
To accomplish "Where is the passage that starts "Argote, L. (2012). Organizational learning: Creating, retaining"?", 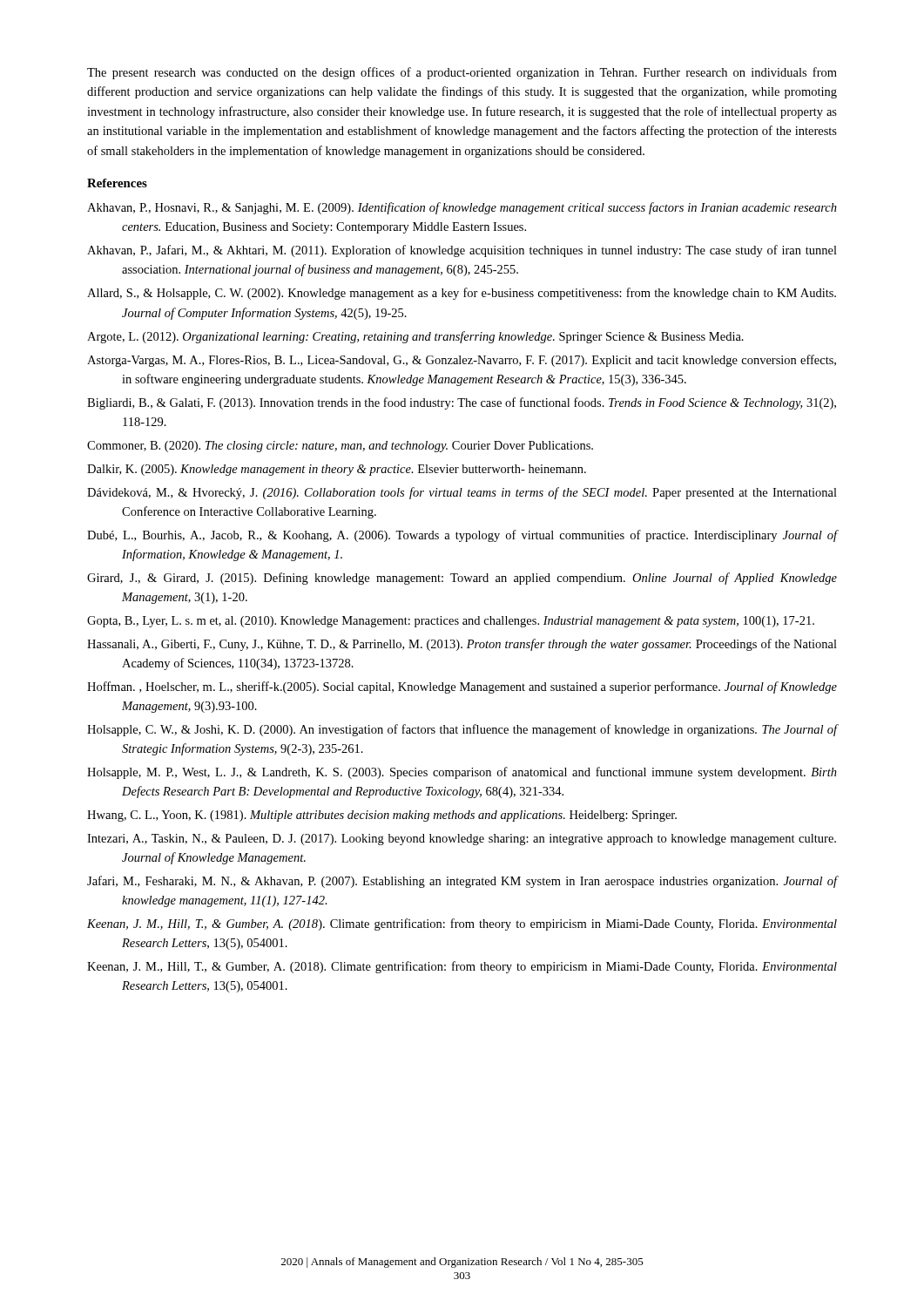I will 416,336.
